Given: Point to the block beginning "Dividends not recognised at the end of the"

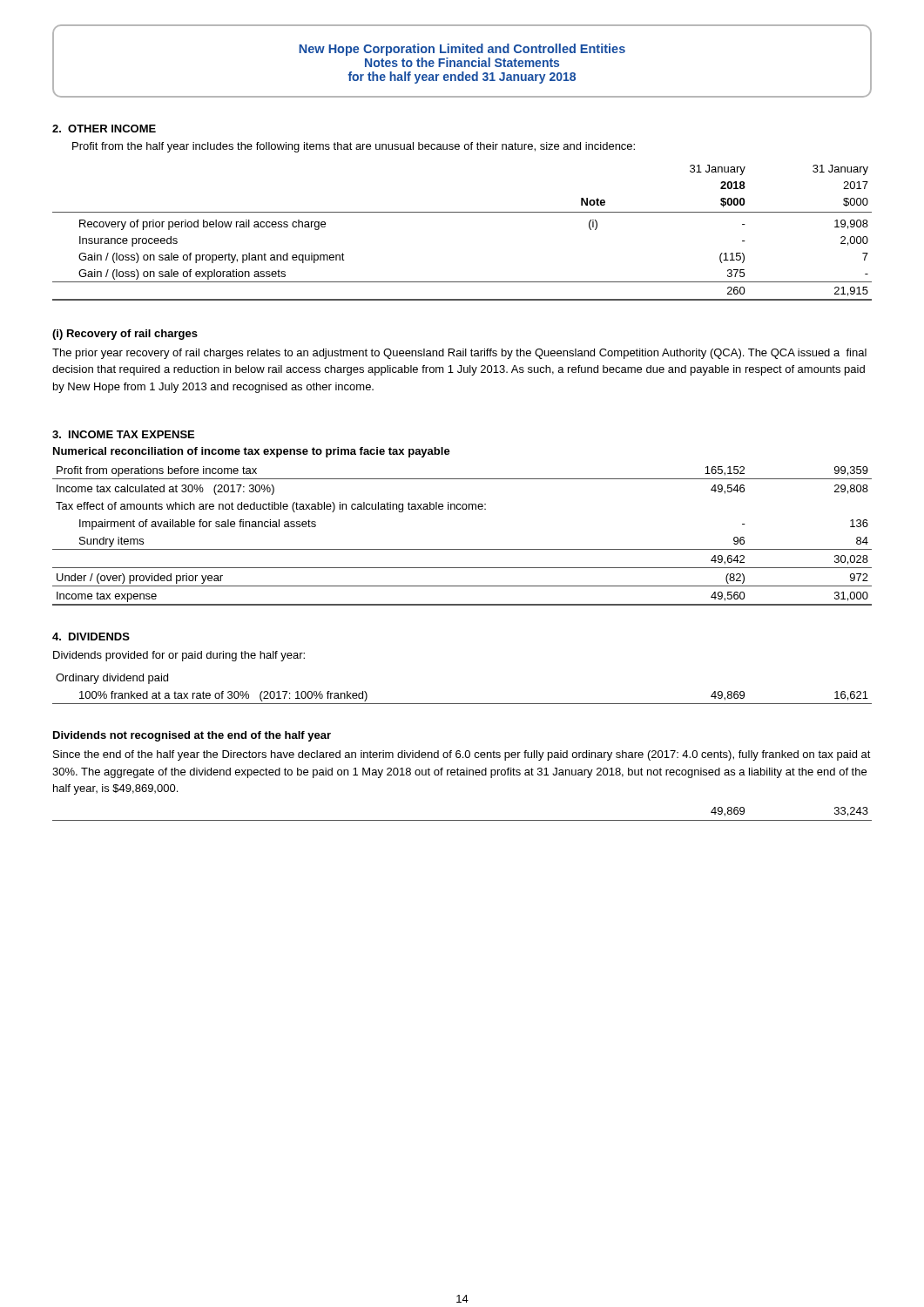Looking at the screenshot, I should (192, 735).
